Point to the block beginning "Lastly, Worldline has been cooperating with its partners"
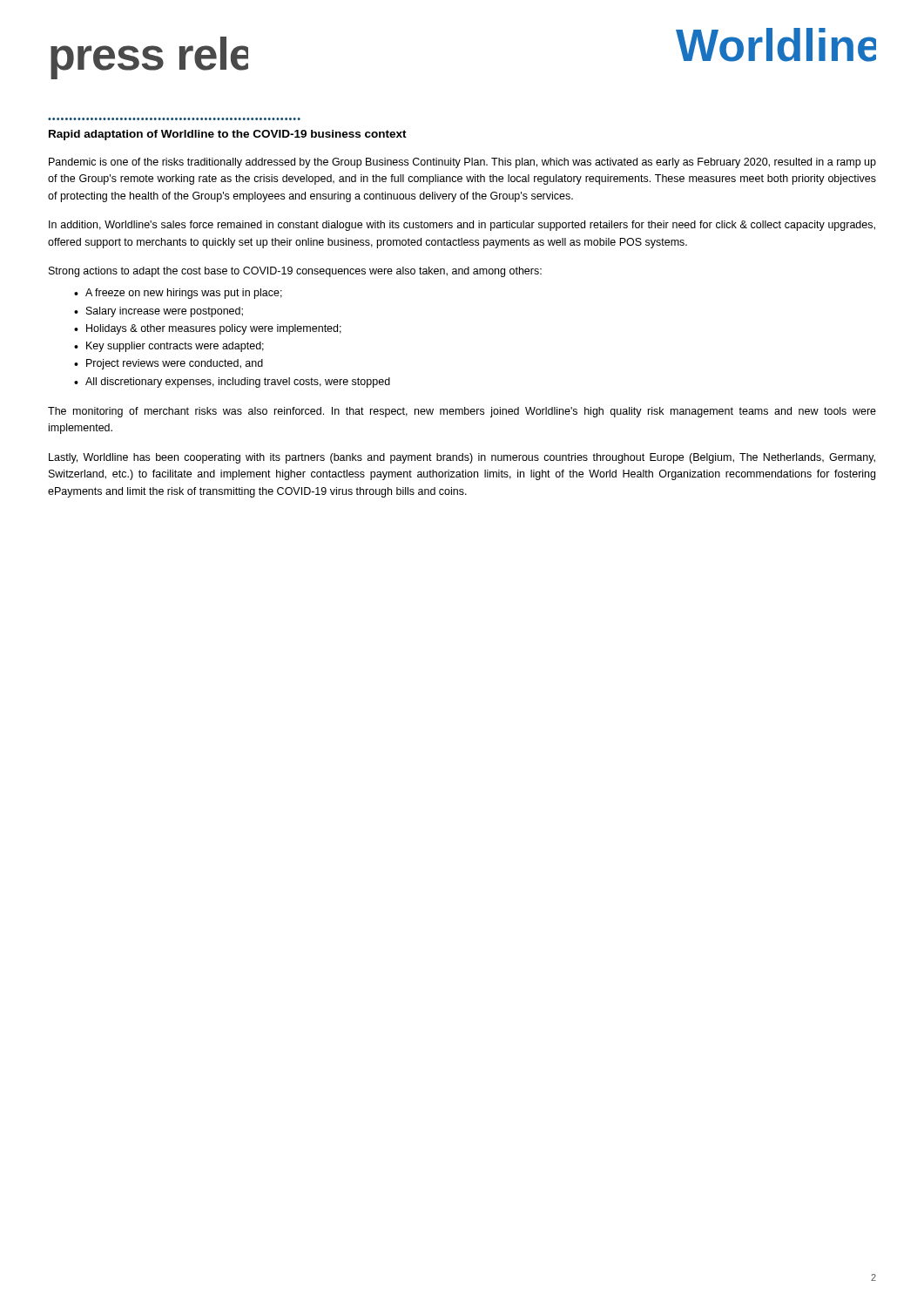Viewport: 924px width, 1307px height. pyautogui.click(x=462, y=475)
